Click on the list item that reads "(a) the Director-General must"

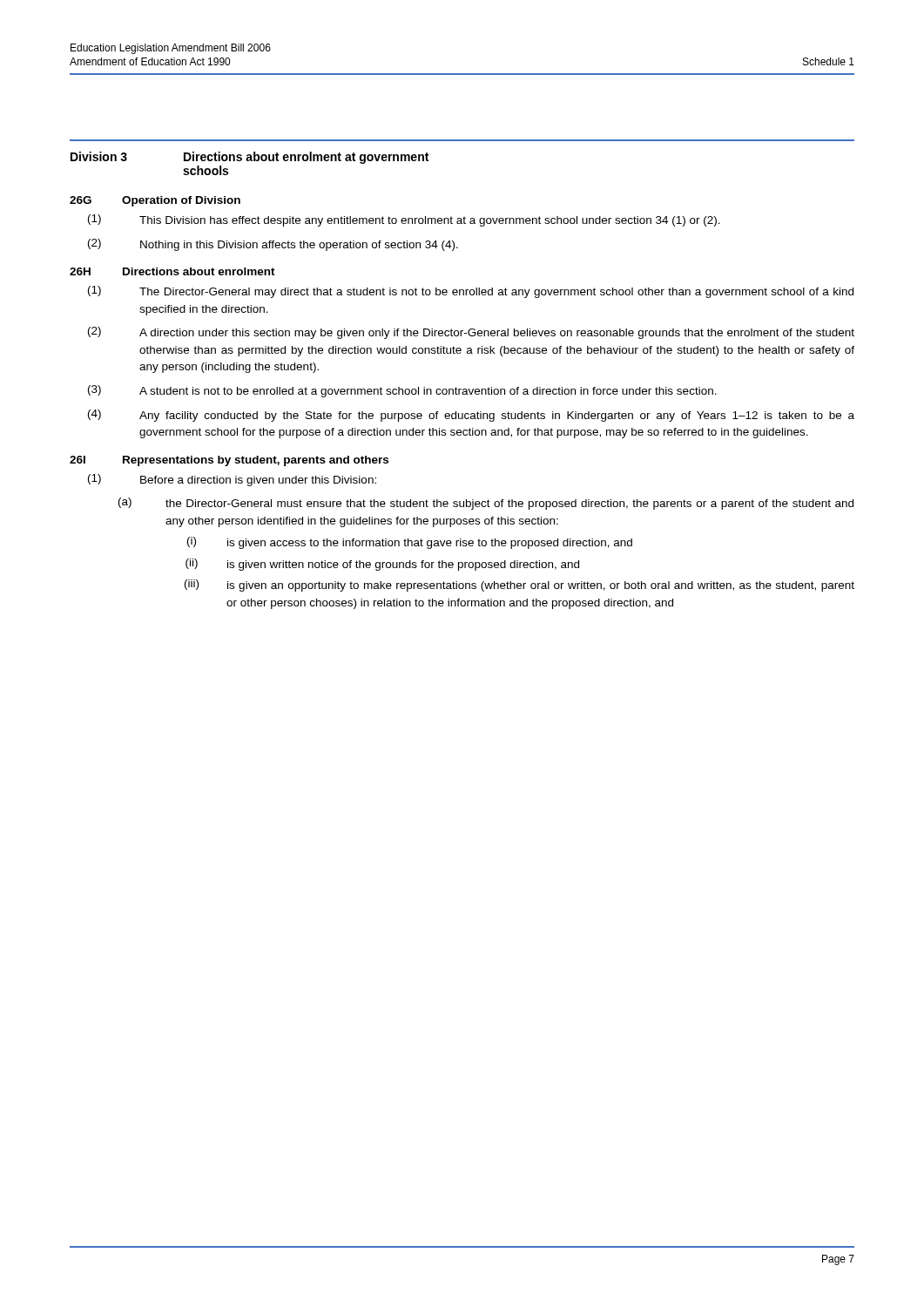pos(462,512)
